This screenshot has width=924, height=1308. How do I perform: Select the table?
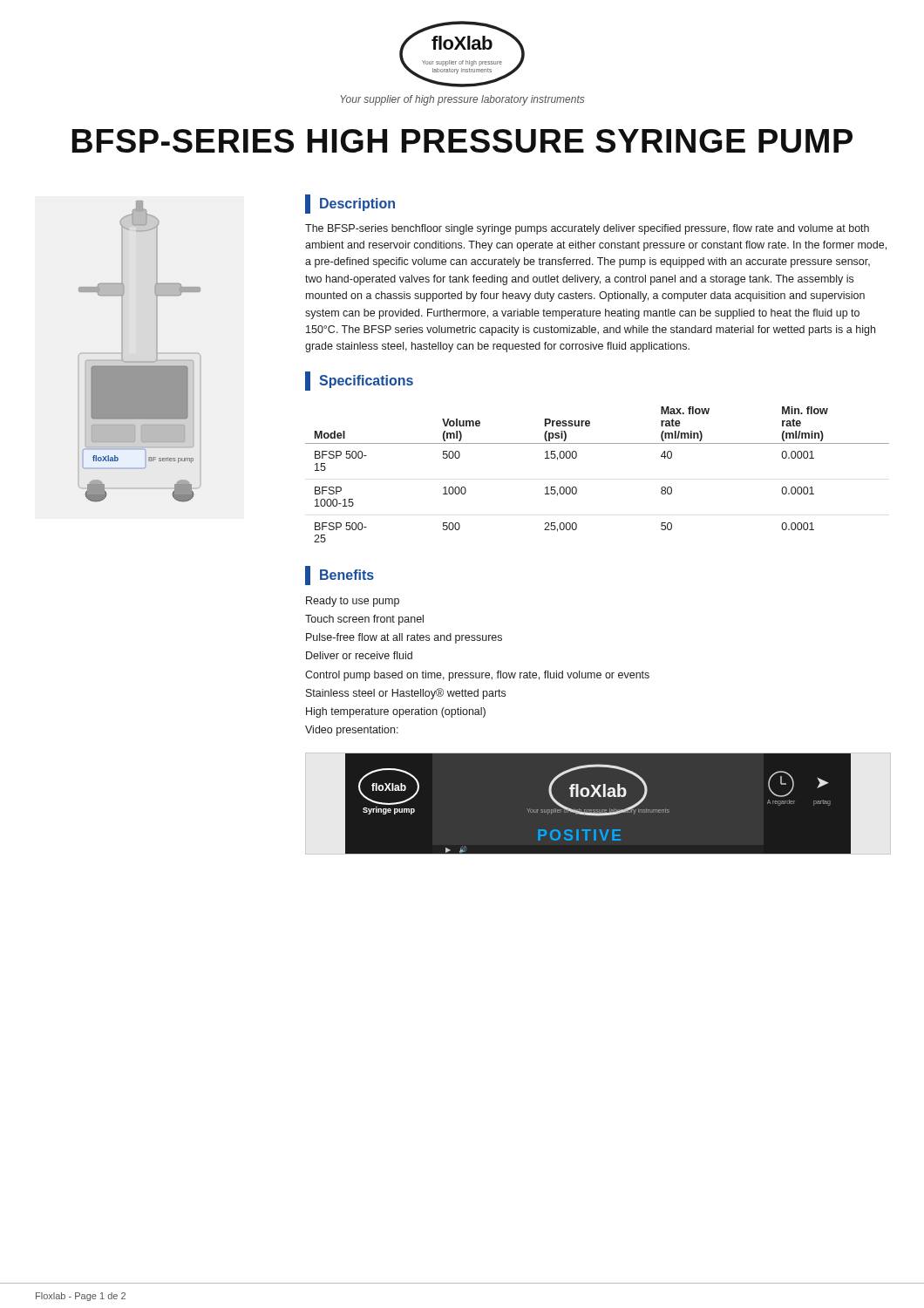(x=597, y=475)
